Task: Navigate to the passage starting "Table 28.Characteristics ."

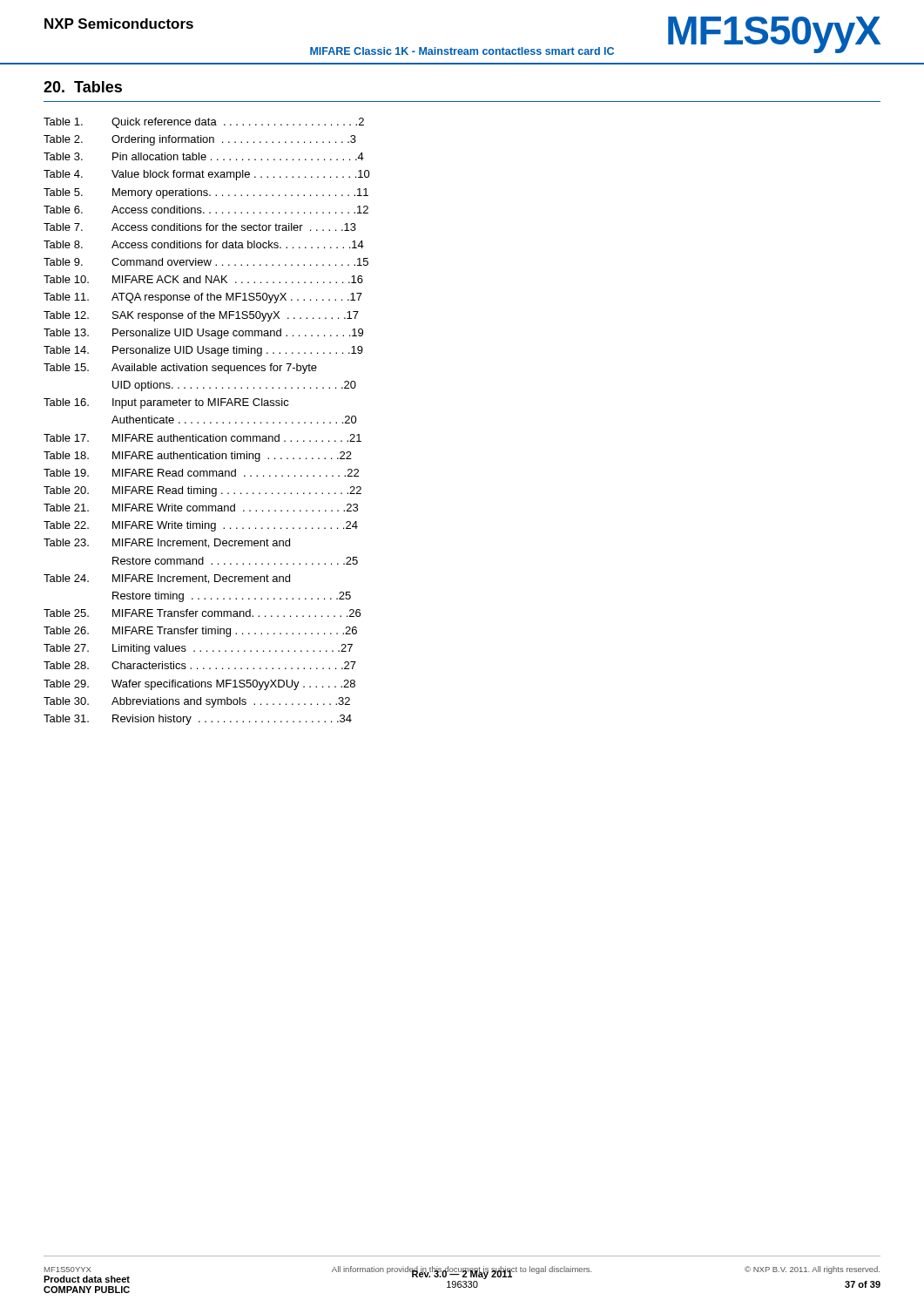Action: [x=270, y=666]
